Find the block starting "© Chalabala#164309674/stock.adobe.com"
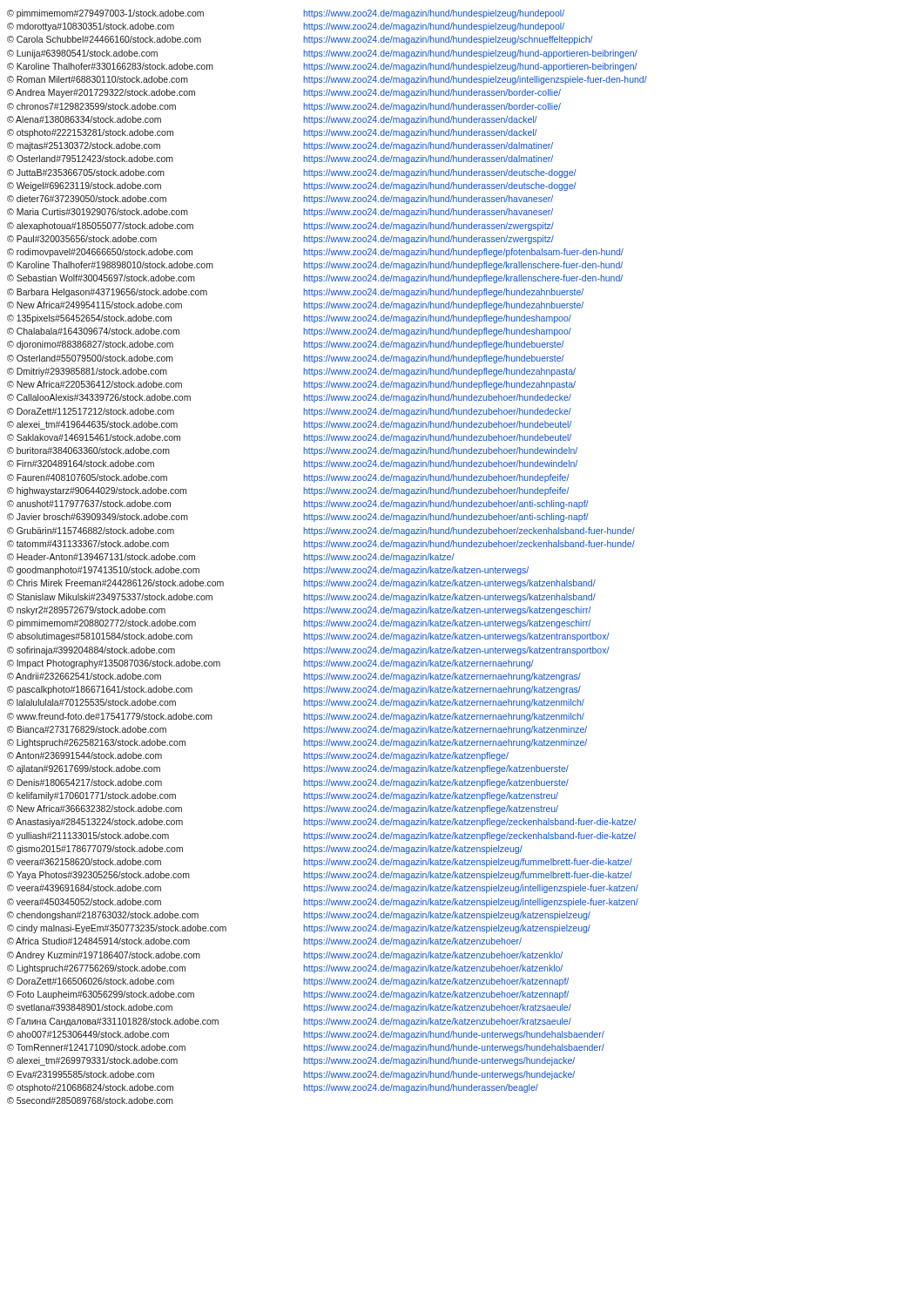 pyautogui.click(x=93, y=331)
